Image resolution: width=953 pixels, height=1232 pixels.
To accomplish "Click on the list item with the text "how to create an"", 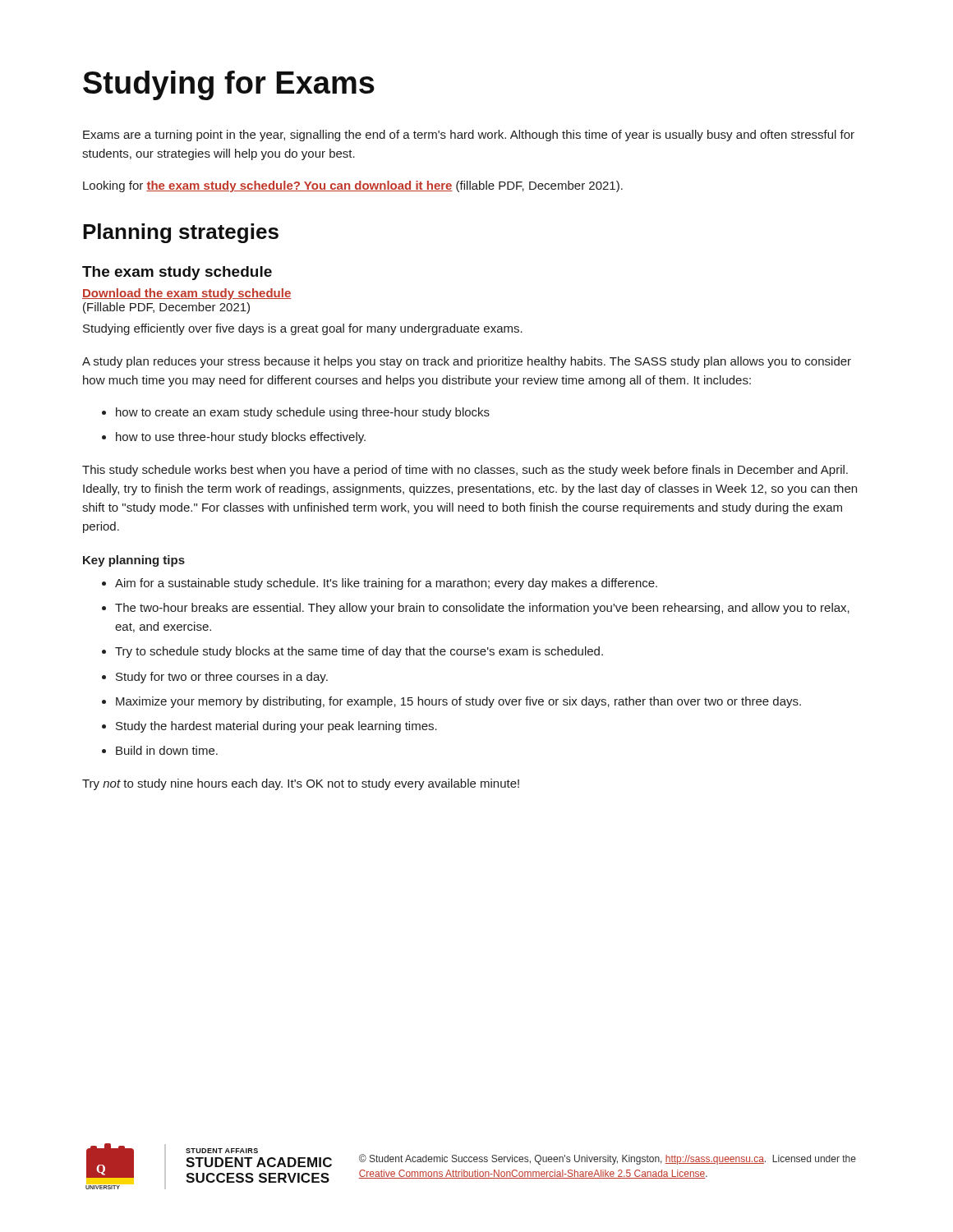I will 302,412.
